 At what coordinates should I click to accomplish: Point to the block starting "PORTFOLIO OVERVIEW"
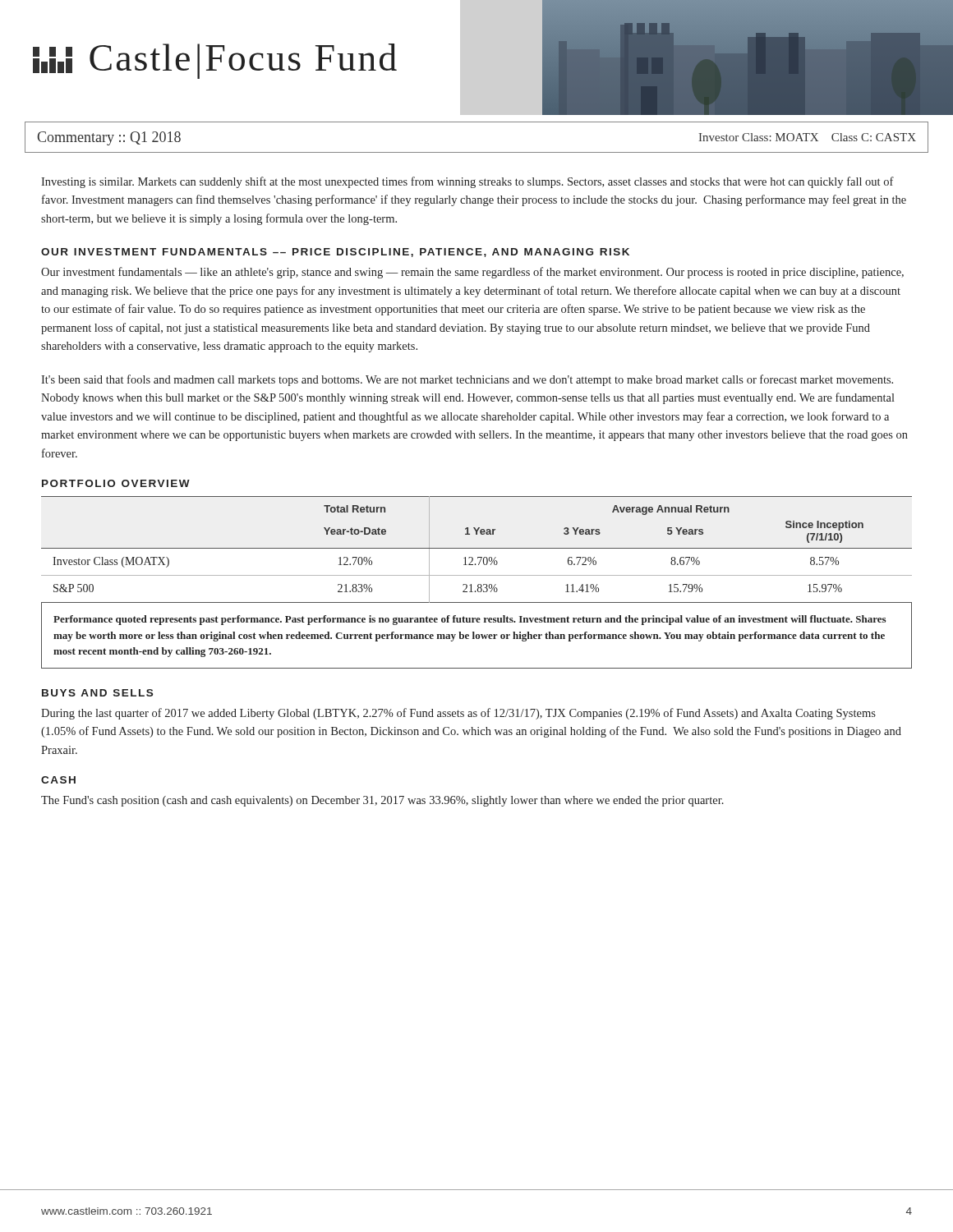[x=116, y=483]
